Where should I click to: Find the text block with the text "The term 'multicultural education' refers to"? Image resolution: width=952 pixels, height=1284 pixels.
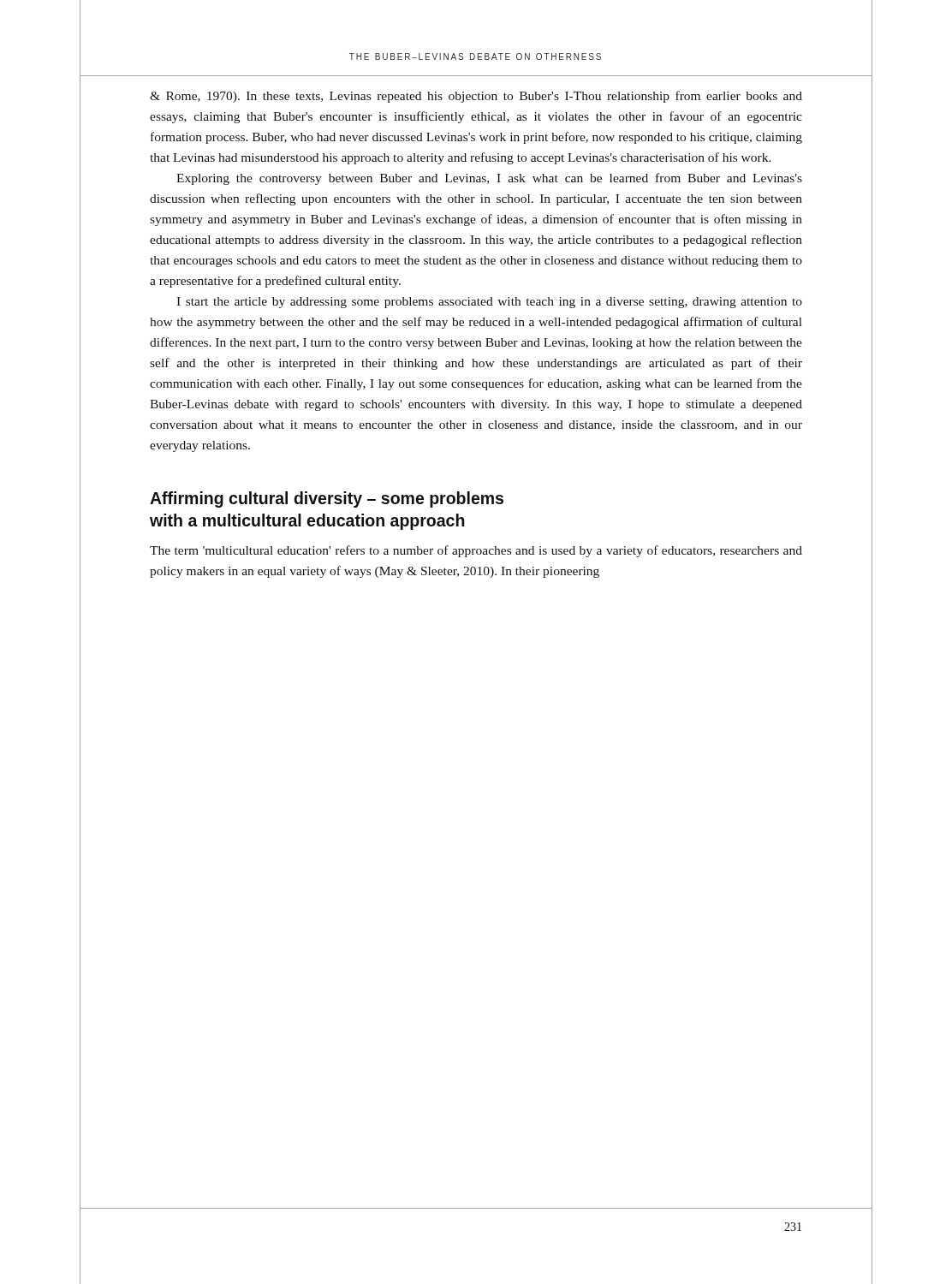point(476,561)
